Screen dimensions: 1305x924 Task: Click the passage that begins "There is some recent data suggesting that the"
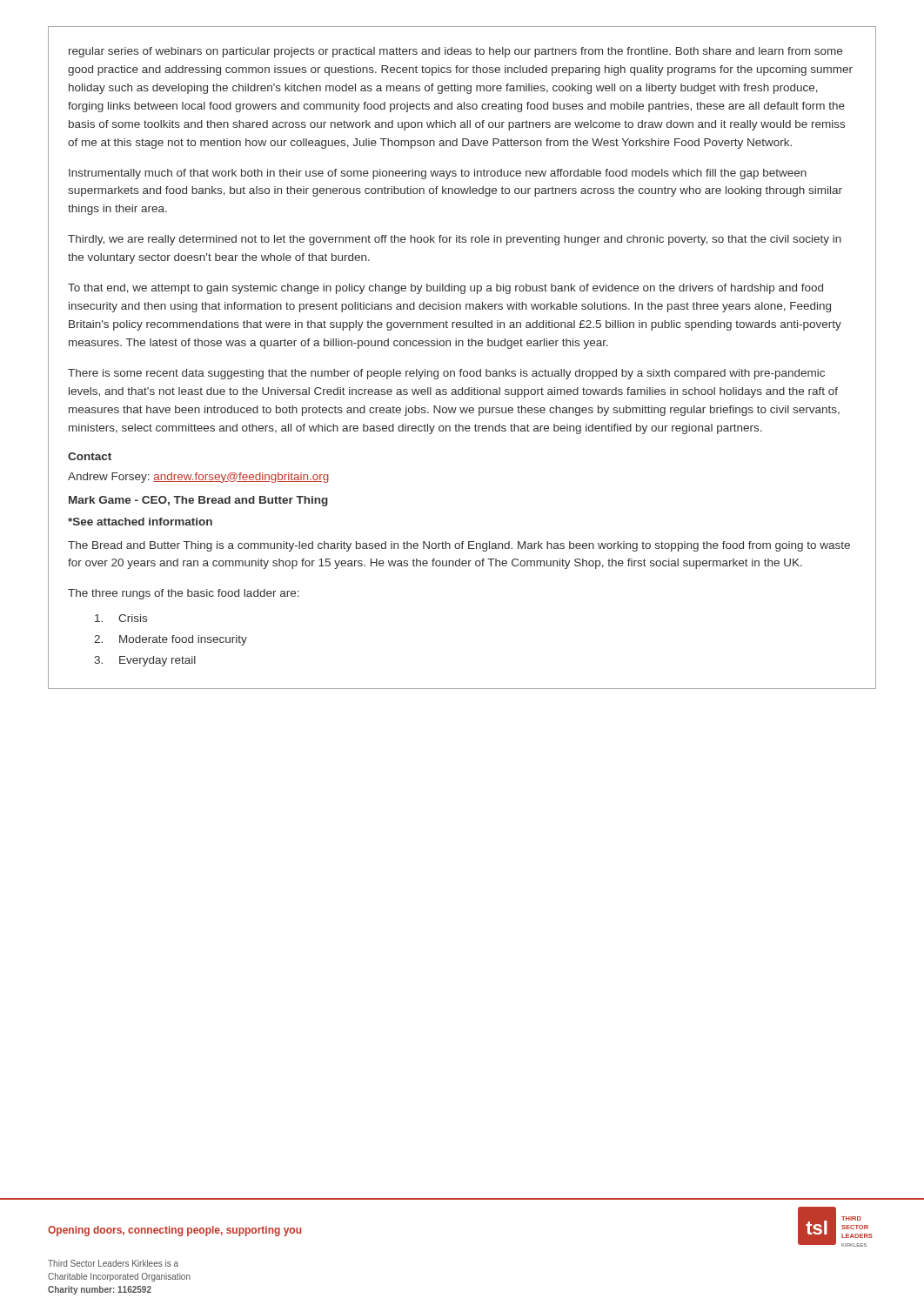click(x=462, y=401)
